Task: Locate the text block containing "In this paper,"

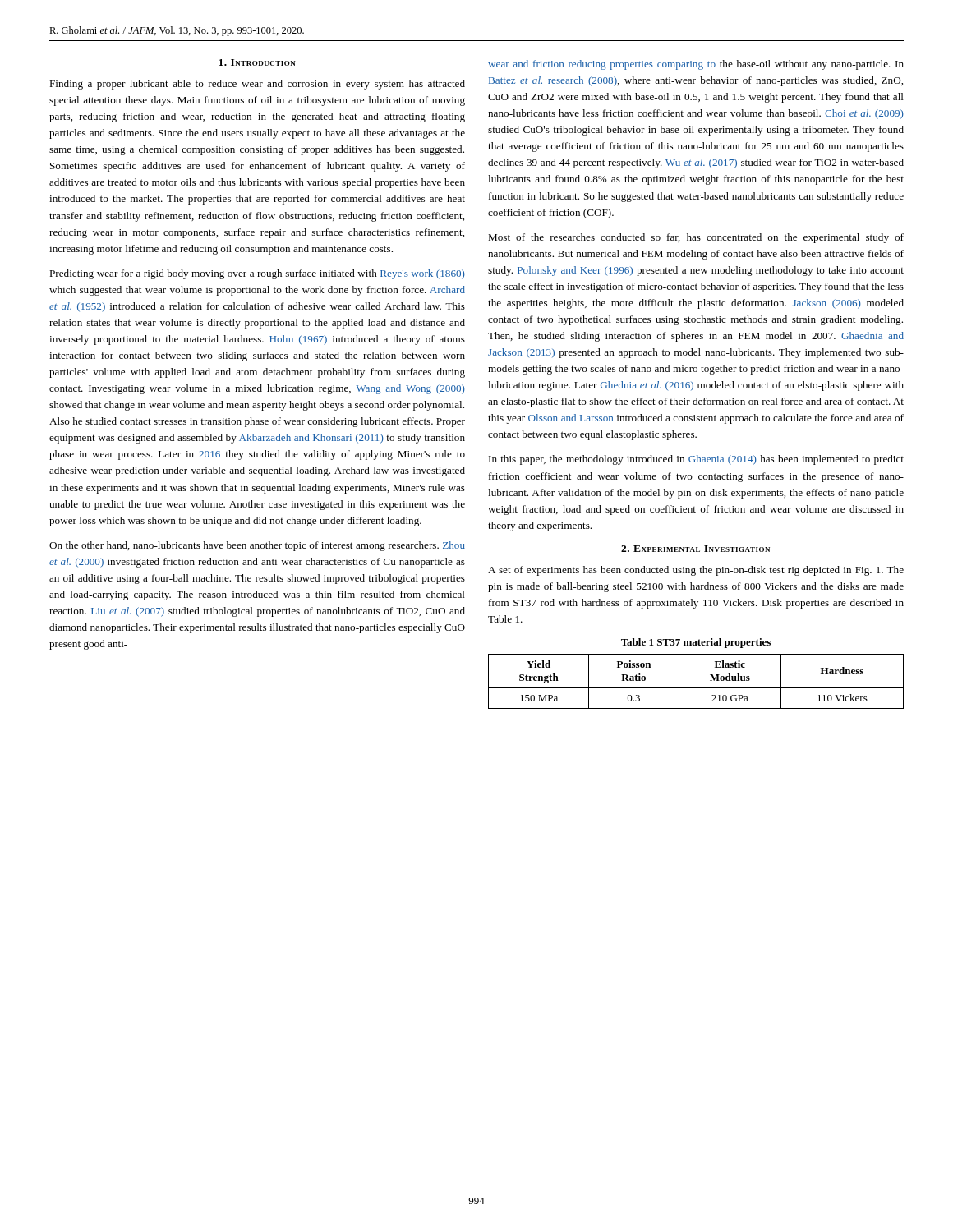Action: tap(696, 492)
